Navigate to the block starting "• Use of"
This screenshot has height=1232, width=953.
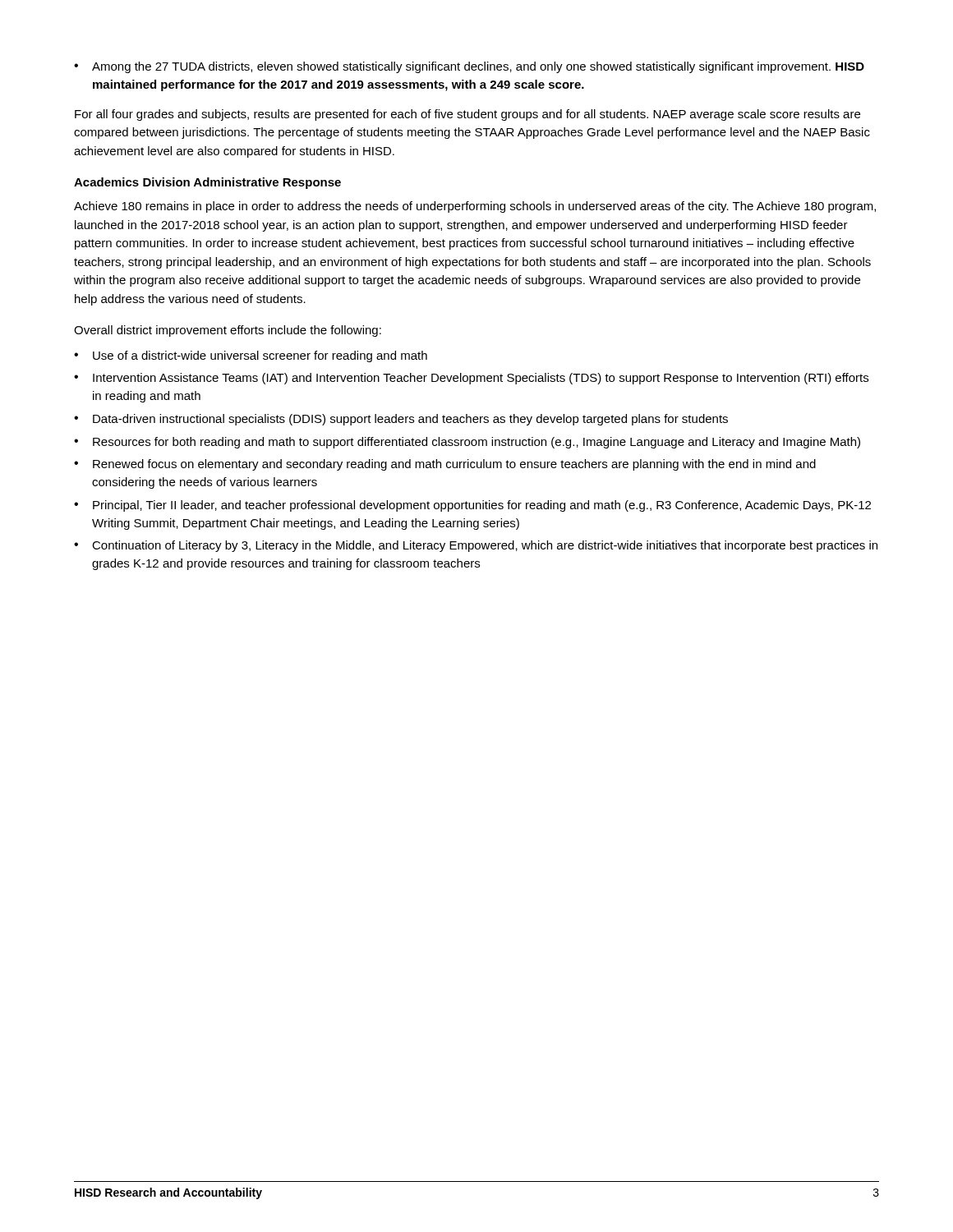[x=251, y=356]
